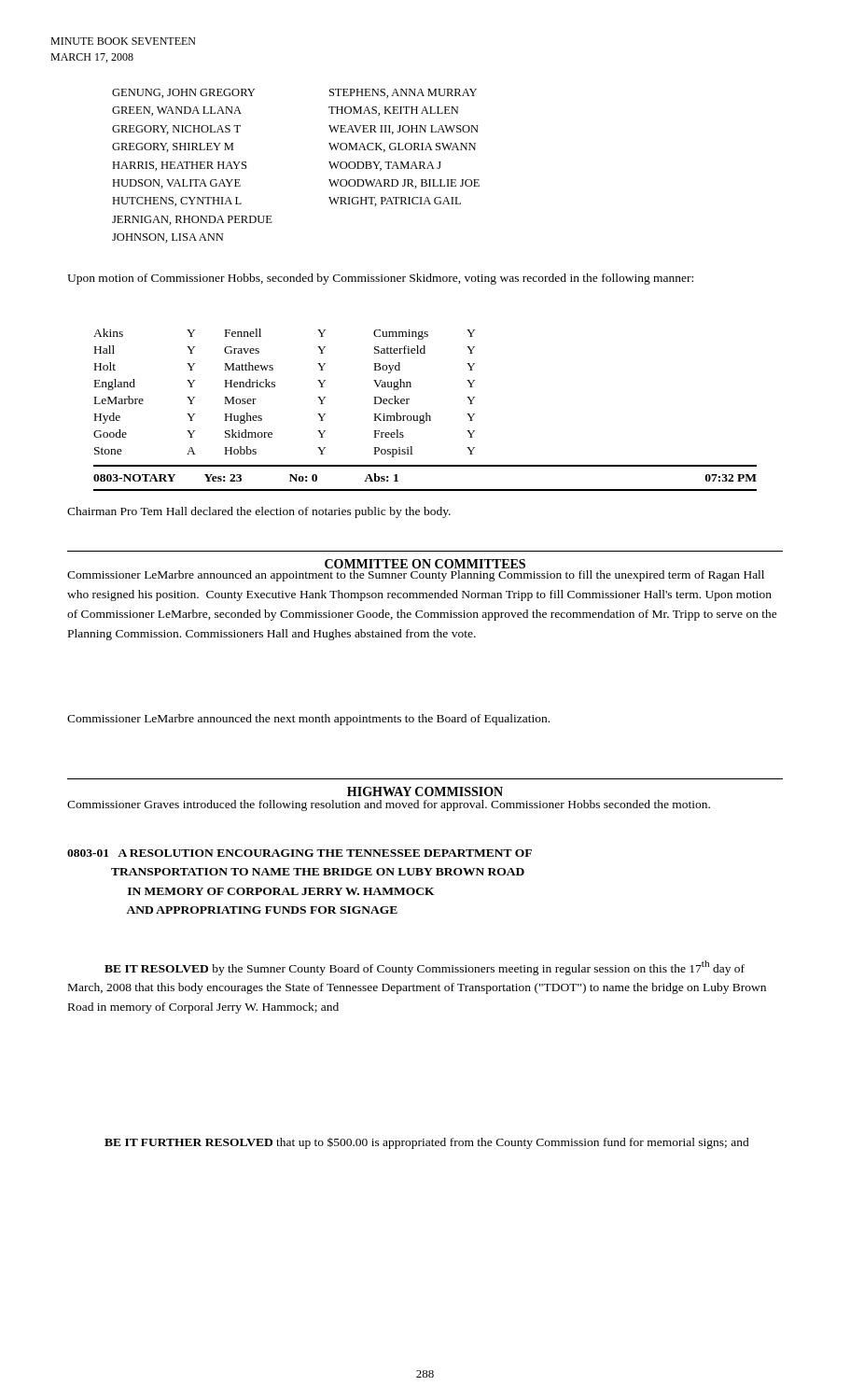Find the block on this page that starts "Commissioner LeMarbre announced the next month appointments to"

pos(309,718)
